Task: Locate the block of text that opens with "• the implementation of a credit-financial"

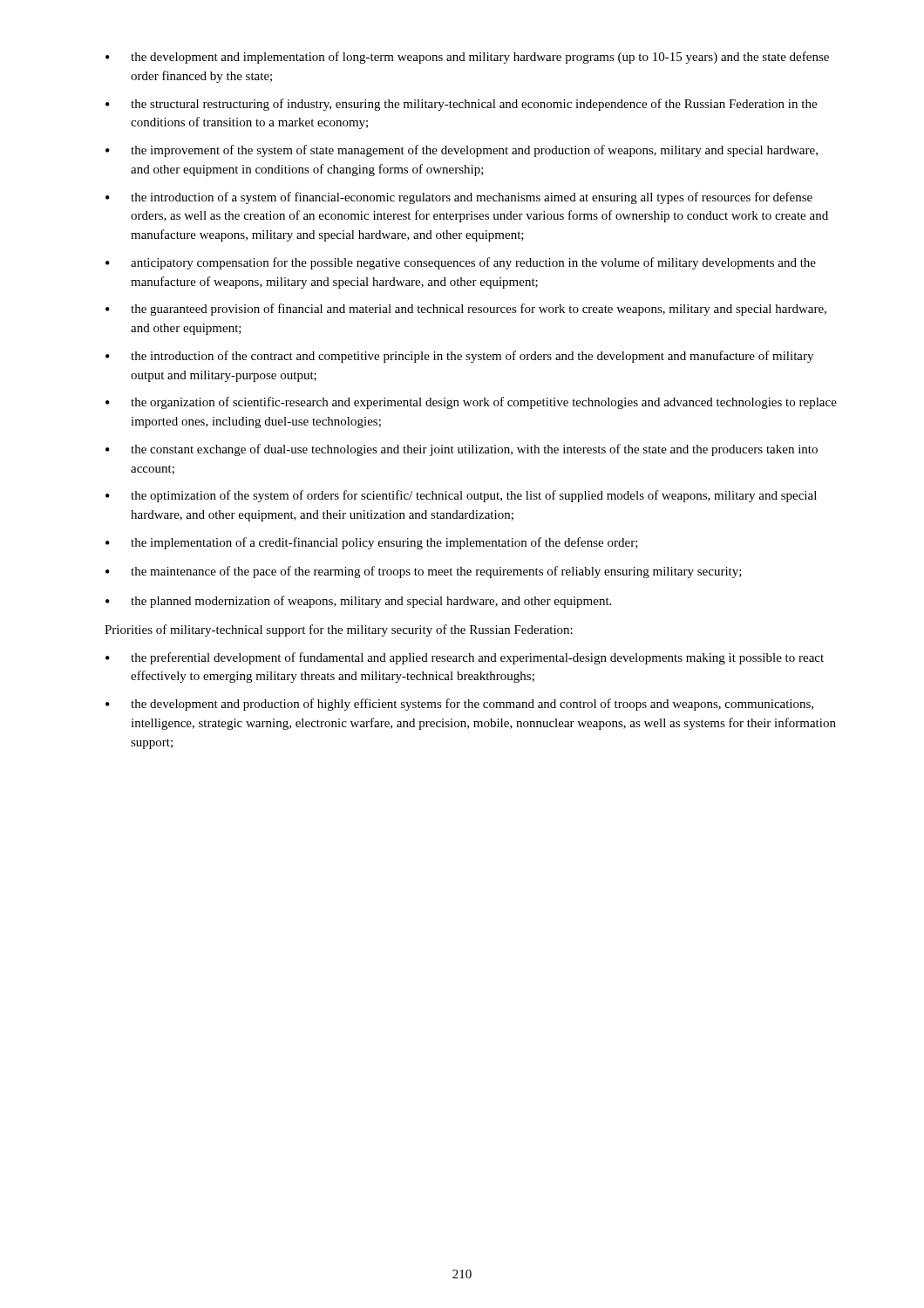Action: click(x=471, y=544)
